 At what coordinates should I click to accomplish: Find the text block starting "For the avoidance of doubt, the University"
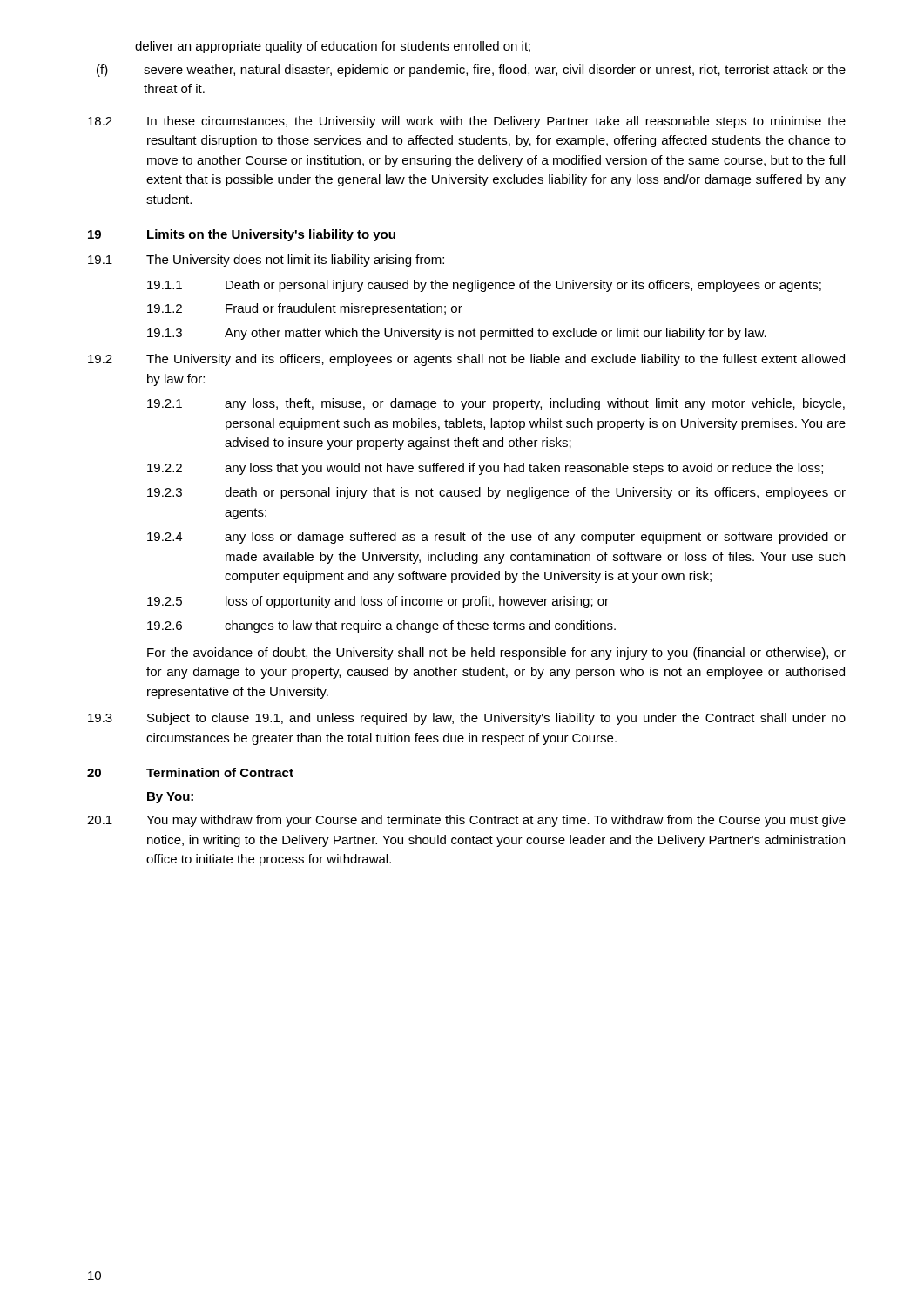click(x=466, y=672)
